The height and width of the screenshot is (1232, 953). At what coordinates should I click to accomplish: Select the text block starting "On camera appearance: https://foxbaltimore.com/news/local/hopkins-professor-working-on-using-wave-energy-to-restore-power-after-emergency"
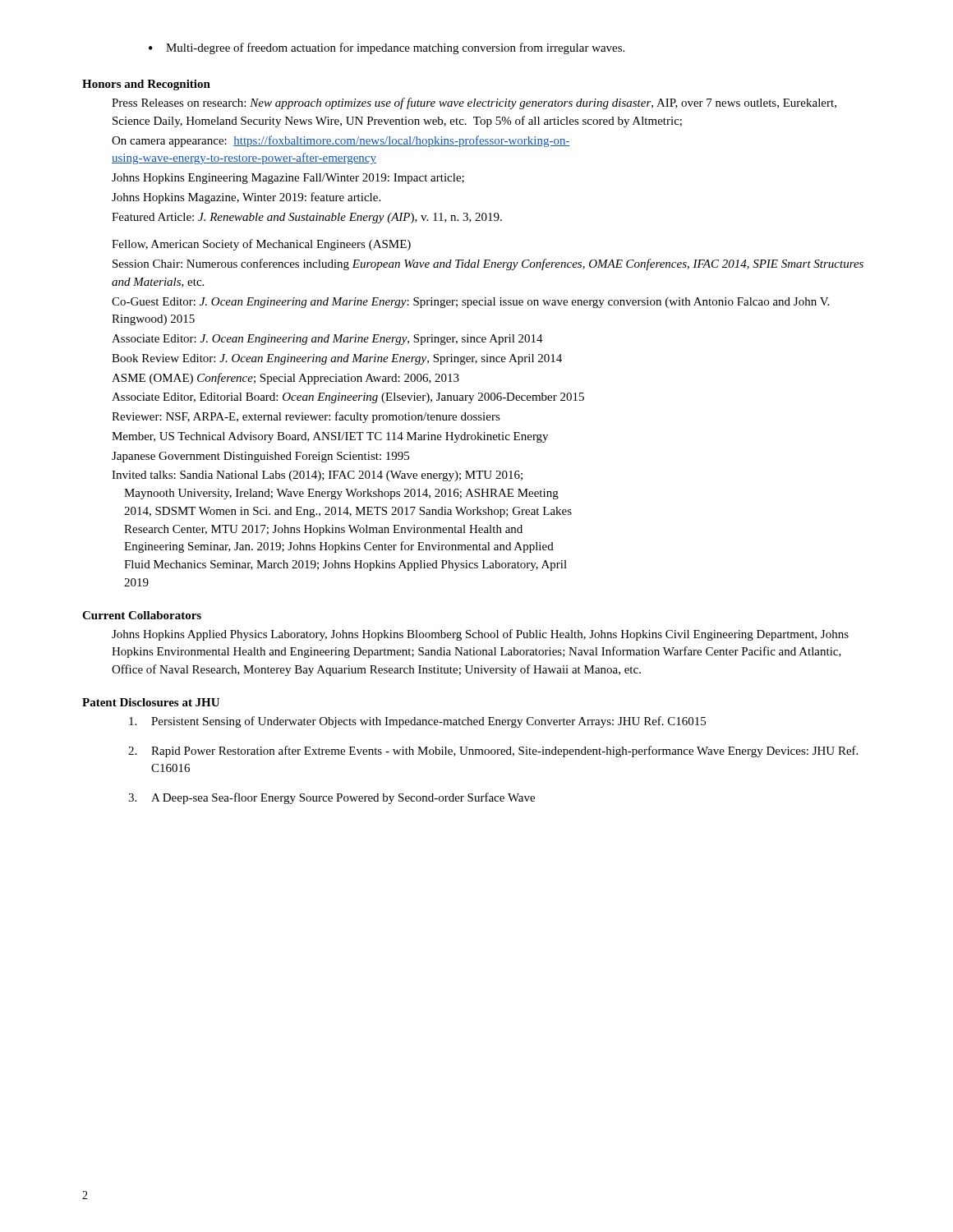point(491,150)
